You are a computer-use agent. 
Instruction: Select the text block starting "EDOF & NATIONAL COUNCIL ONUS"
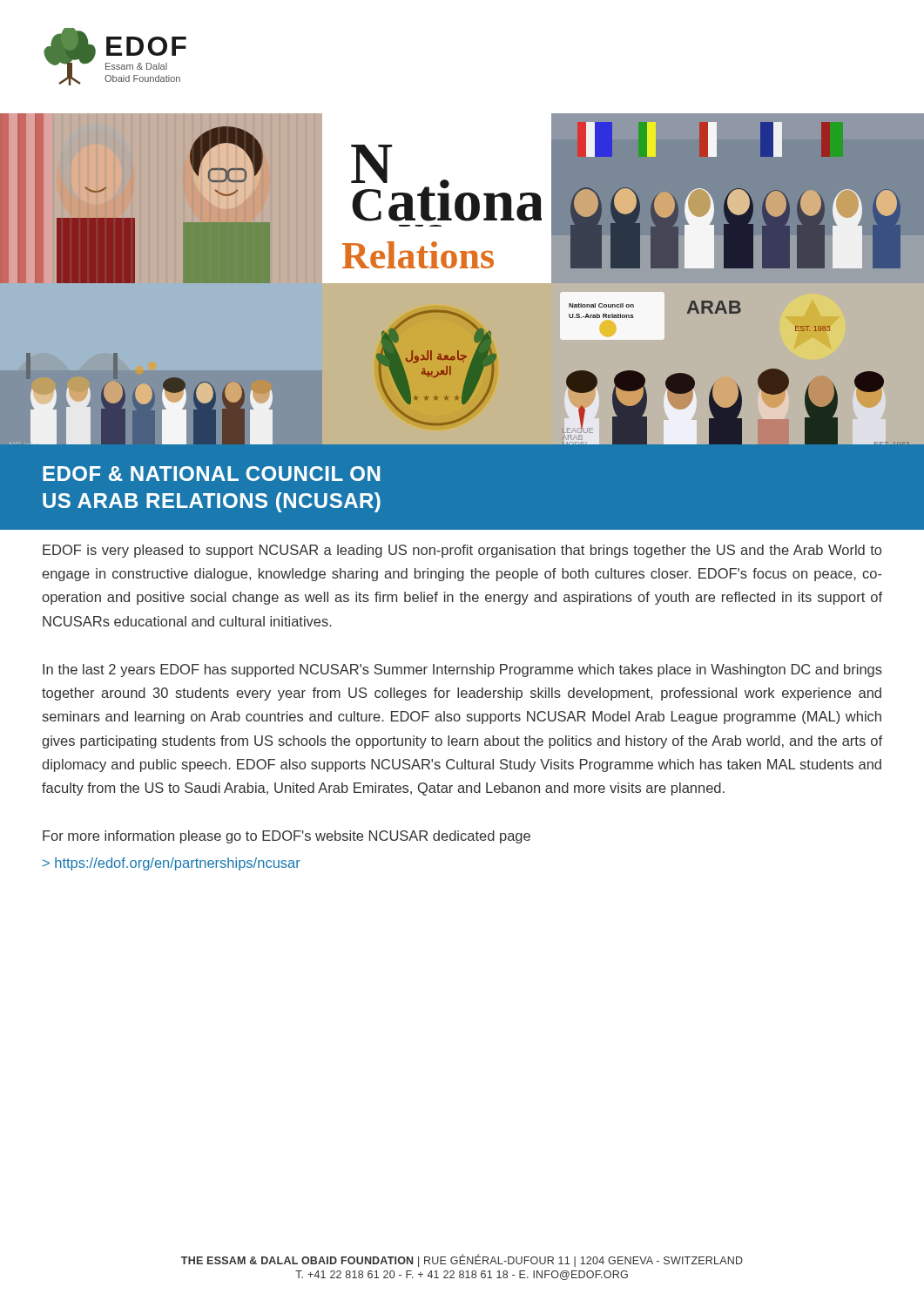point(211,474)
